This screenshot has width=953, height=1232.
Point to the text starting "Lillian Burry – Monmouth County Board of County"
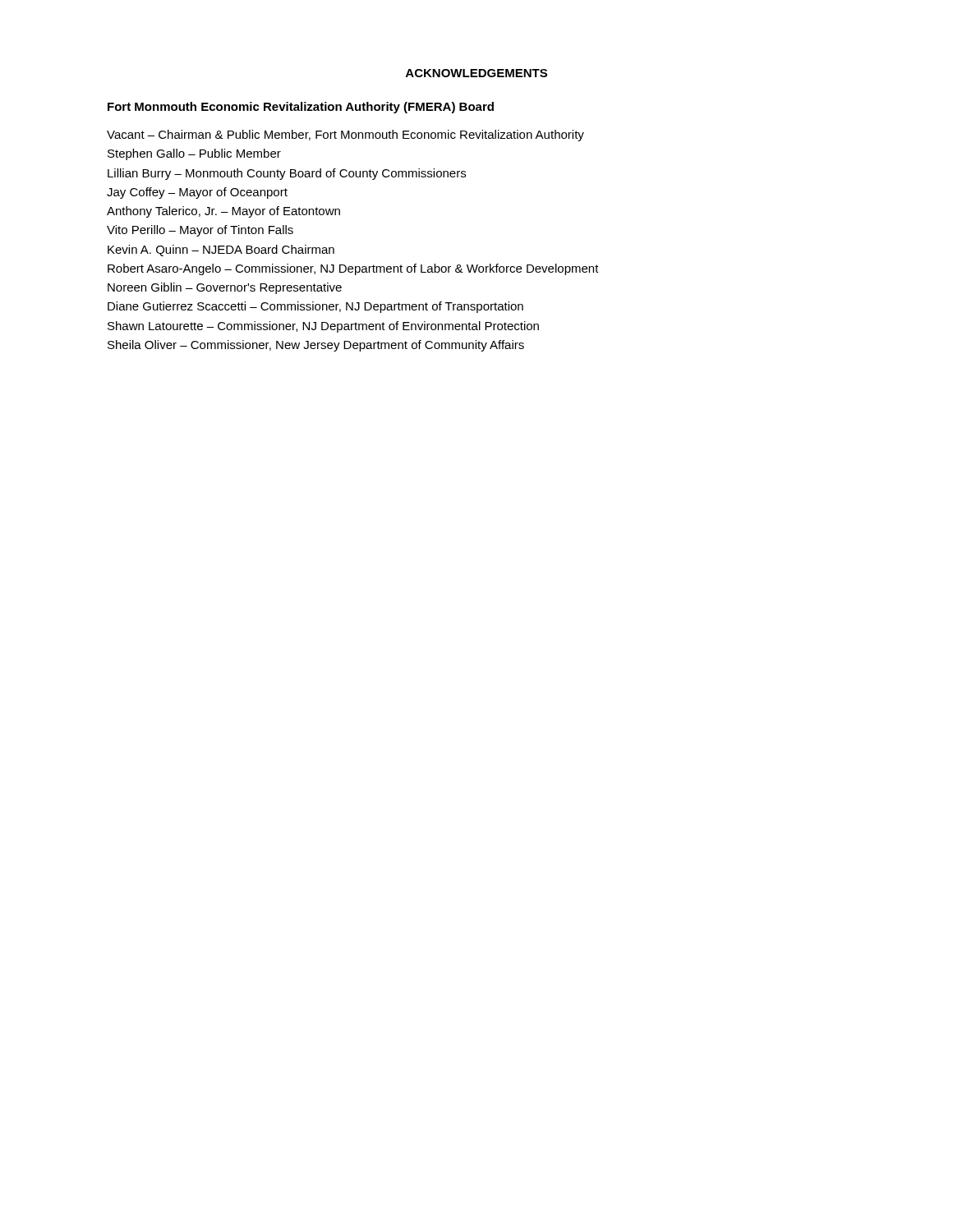point(476,173)
